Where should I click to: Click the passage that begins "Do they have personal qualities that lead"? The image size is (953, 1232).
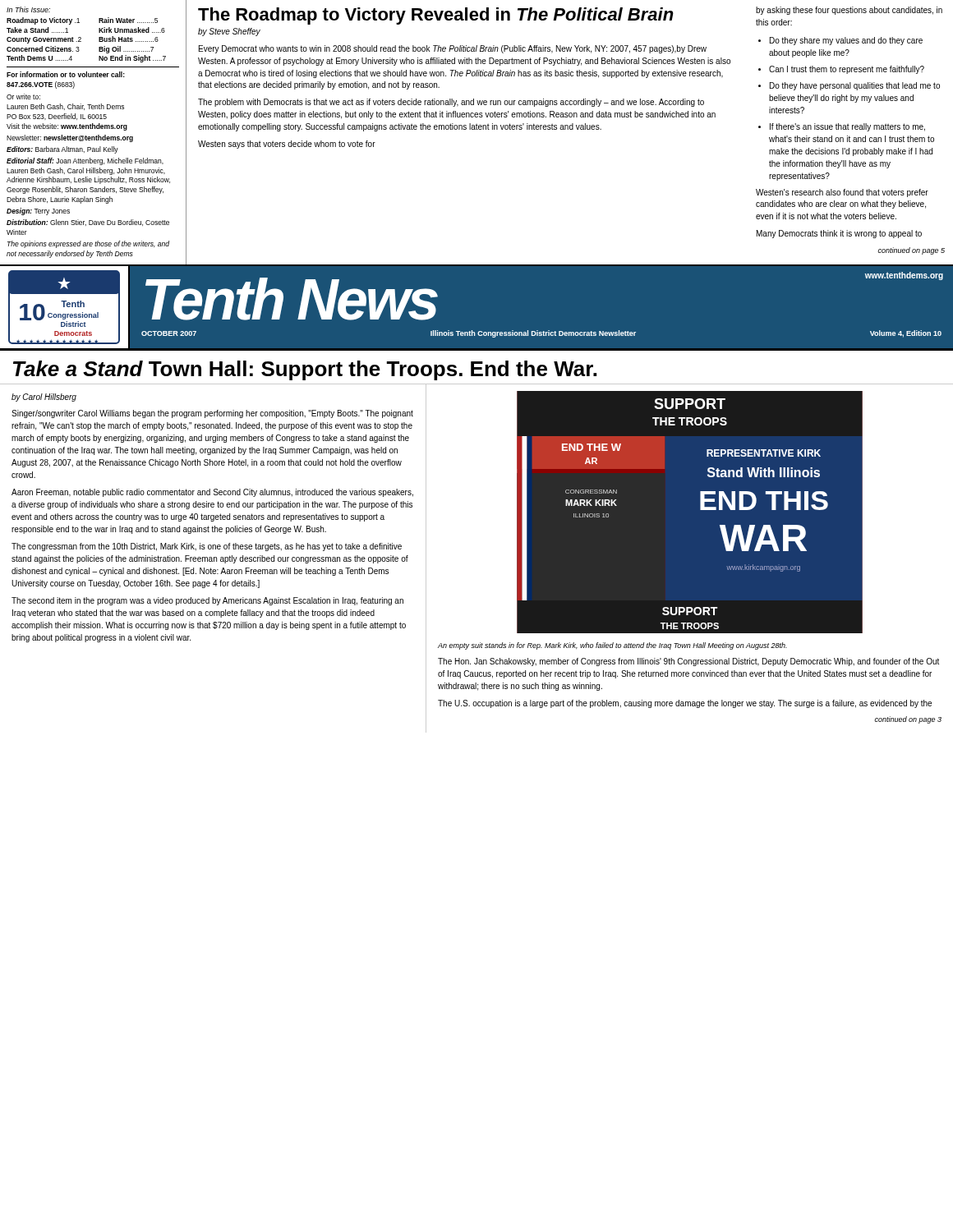pos(857,98)
